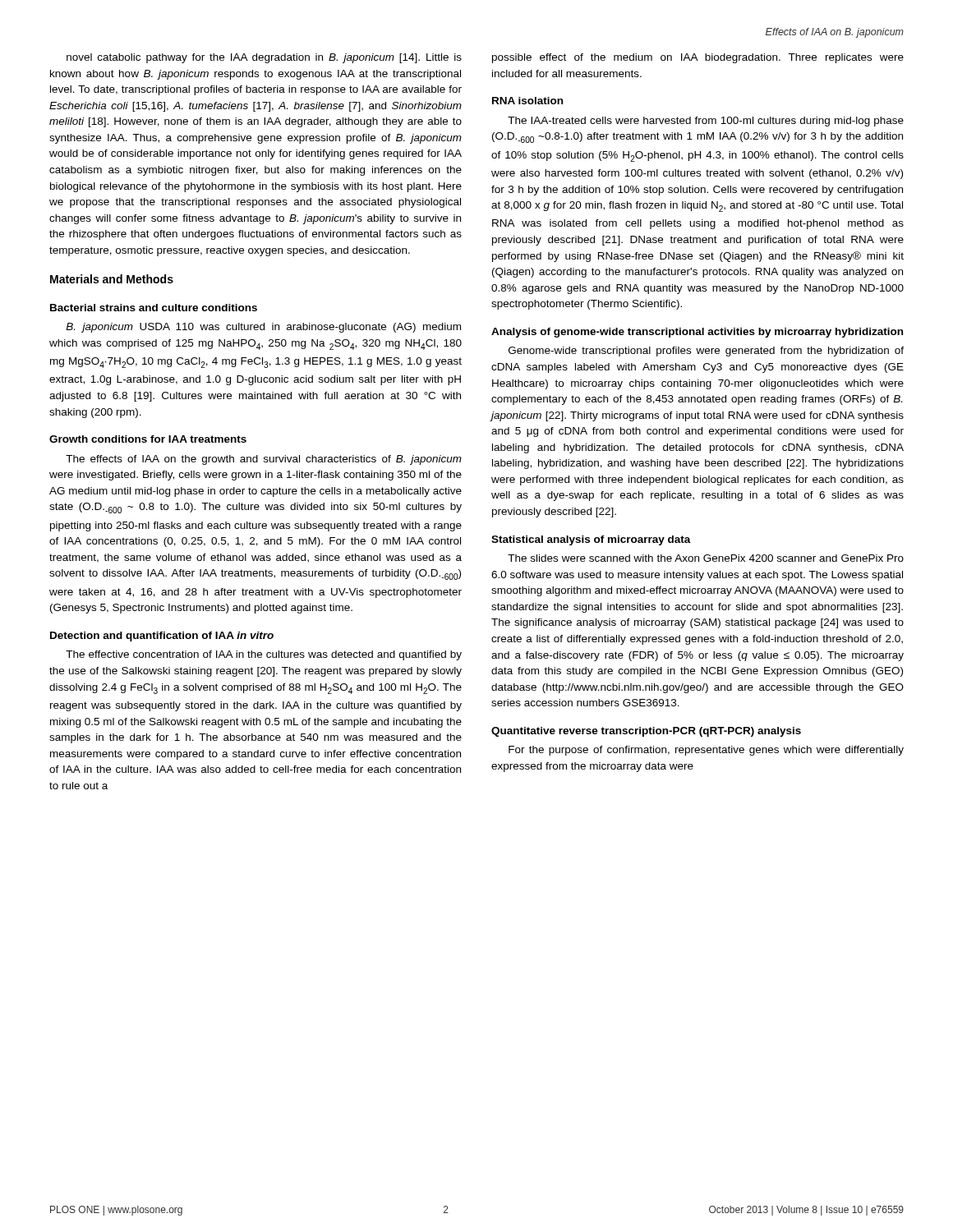Click on the text block containing "The effects of IAA on"
Screen dimensions: 1232x953
click(255, 533)
